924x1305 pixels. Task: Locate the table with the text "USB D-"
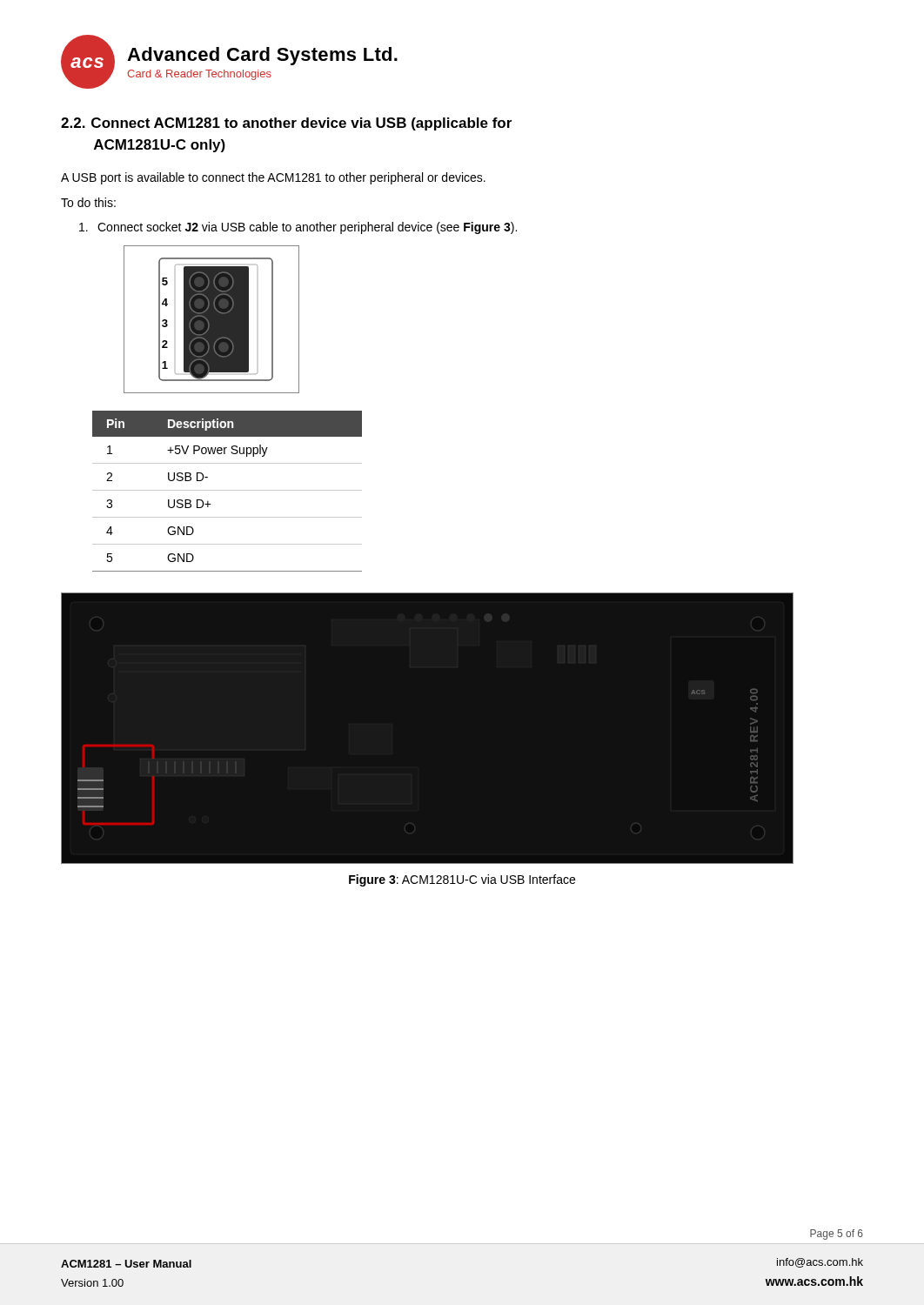(478, 492)
